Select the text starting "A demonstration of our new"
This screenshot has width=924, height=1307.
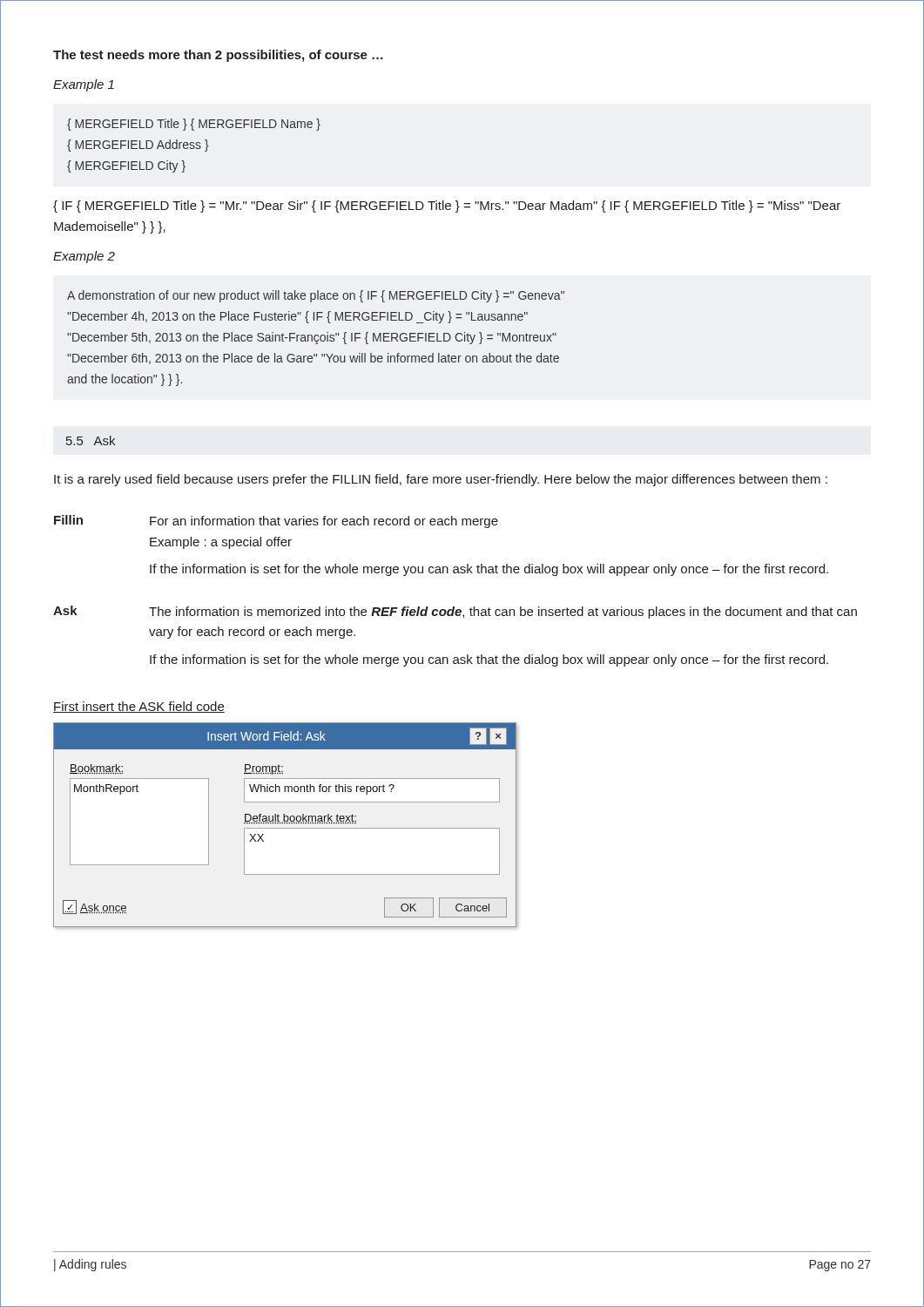pyautogui.click(x=462, y=338)
